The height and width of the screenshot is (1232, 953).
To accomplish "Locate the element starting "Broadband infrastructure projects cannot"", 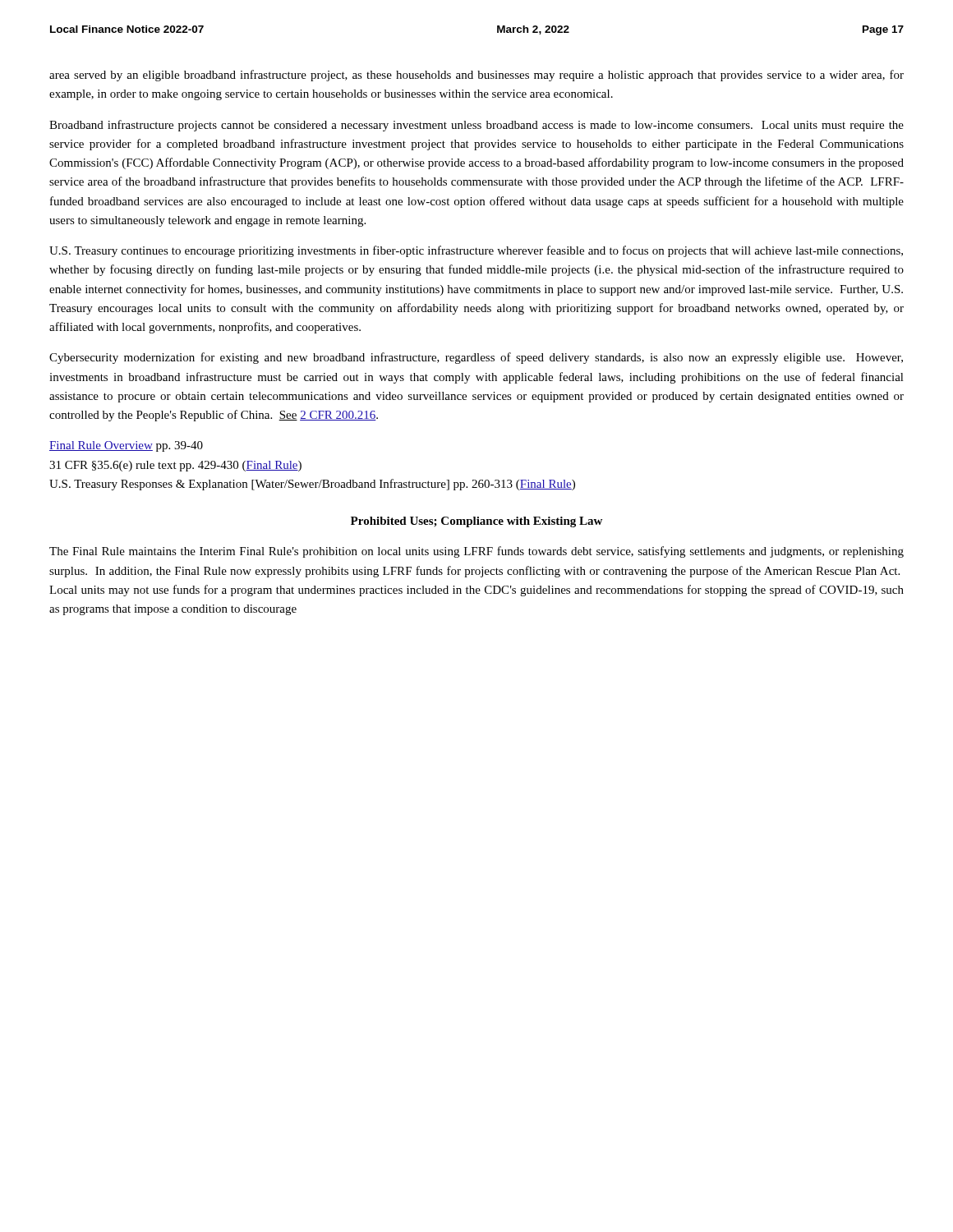I will pyautogui.click(x=476, y=173).
